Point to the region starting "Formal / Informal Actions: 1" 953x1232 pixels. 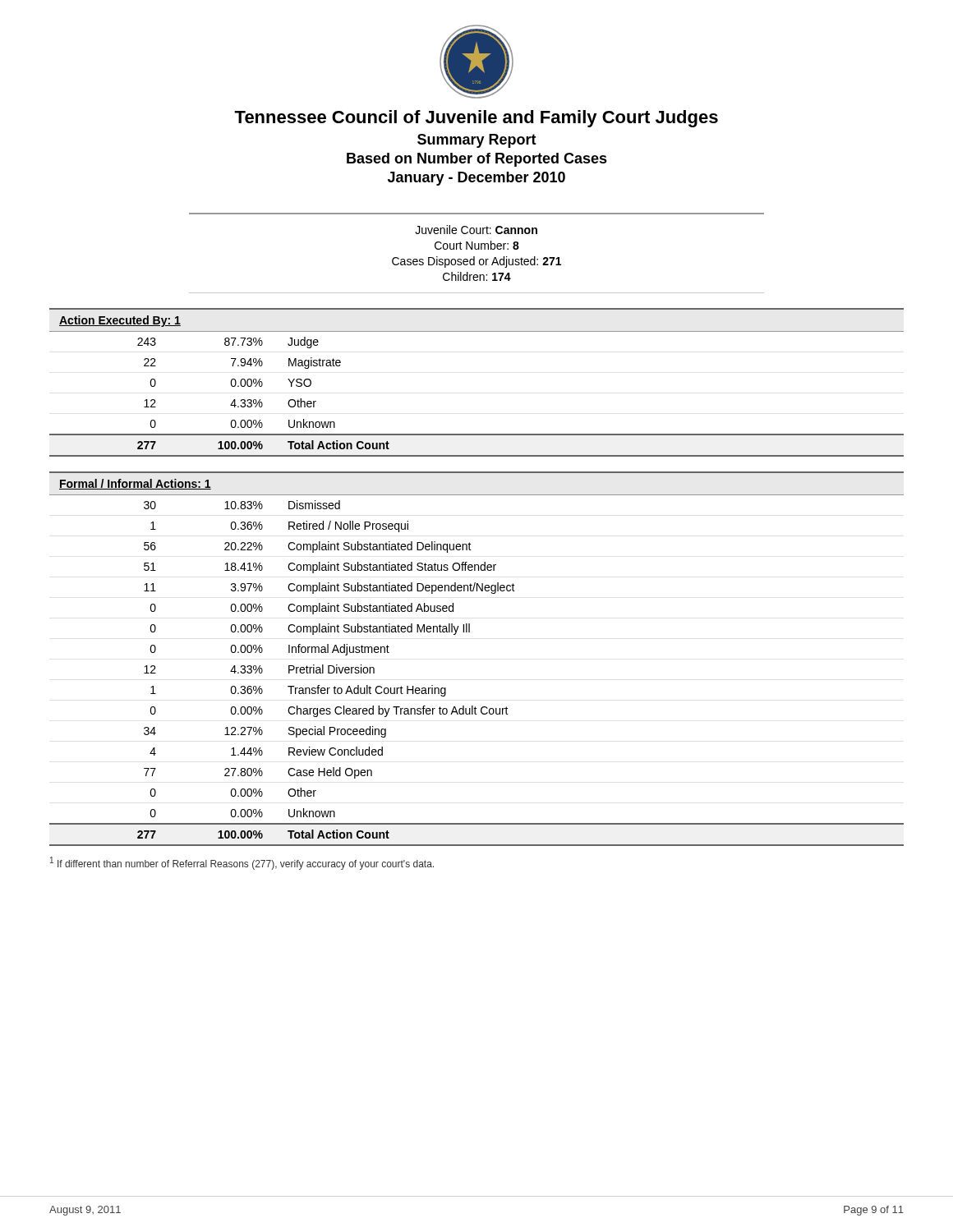[x=135, y=484]
